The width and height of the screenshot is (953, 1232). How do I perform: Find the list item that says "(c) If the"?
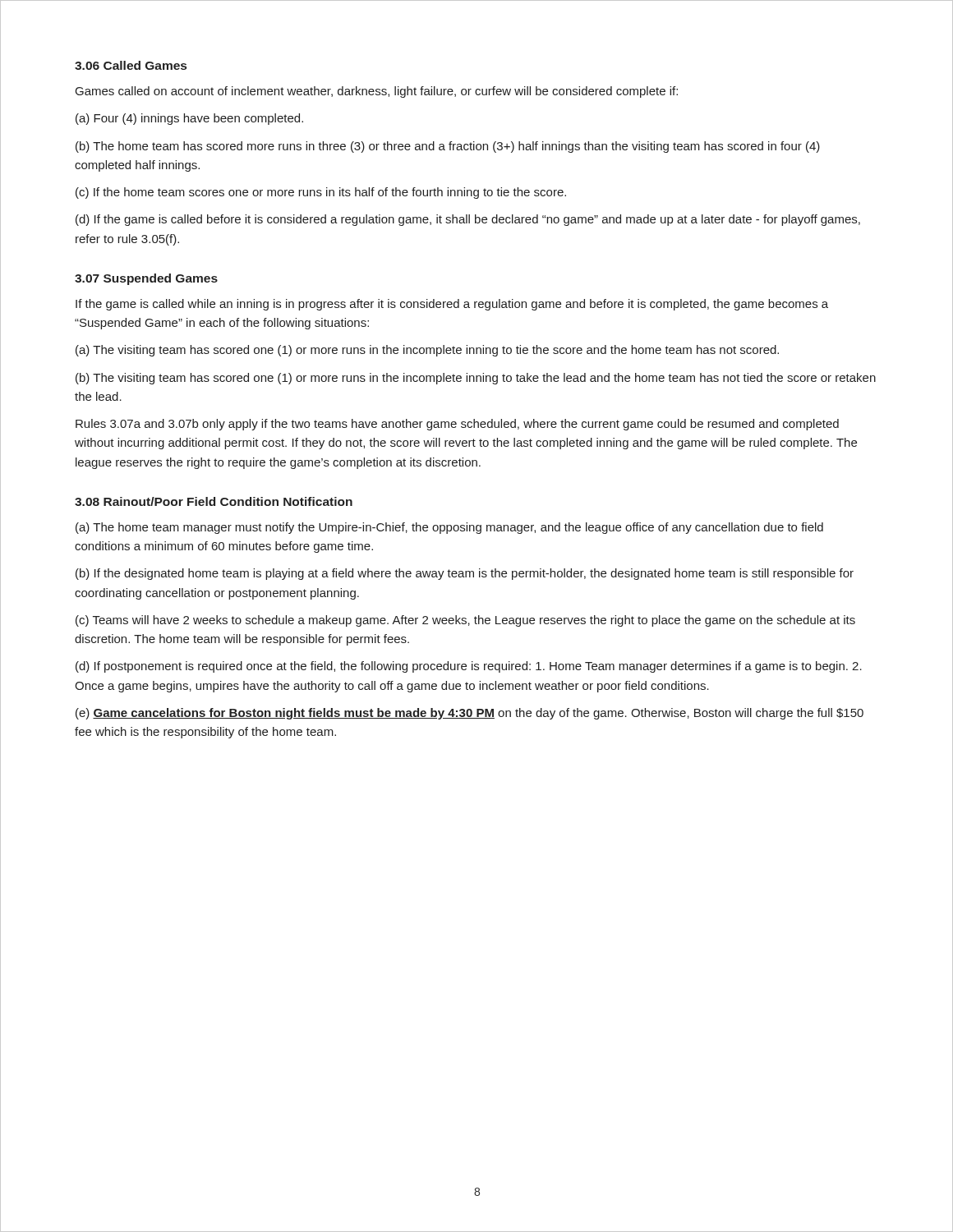321,192
